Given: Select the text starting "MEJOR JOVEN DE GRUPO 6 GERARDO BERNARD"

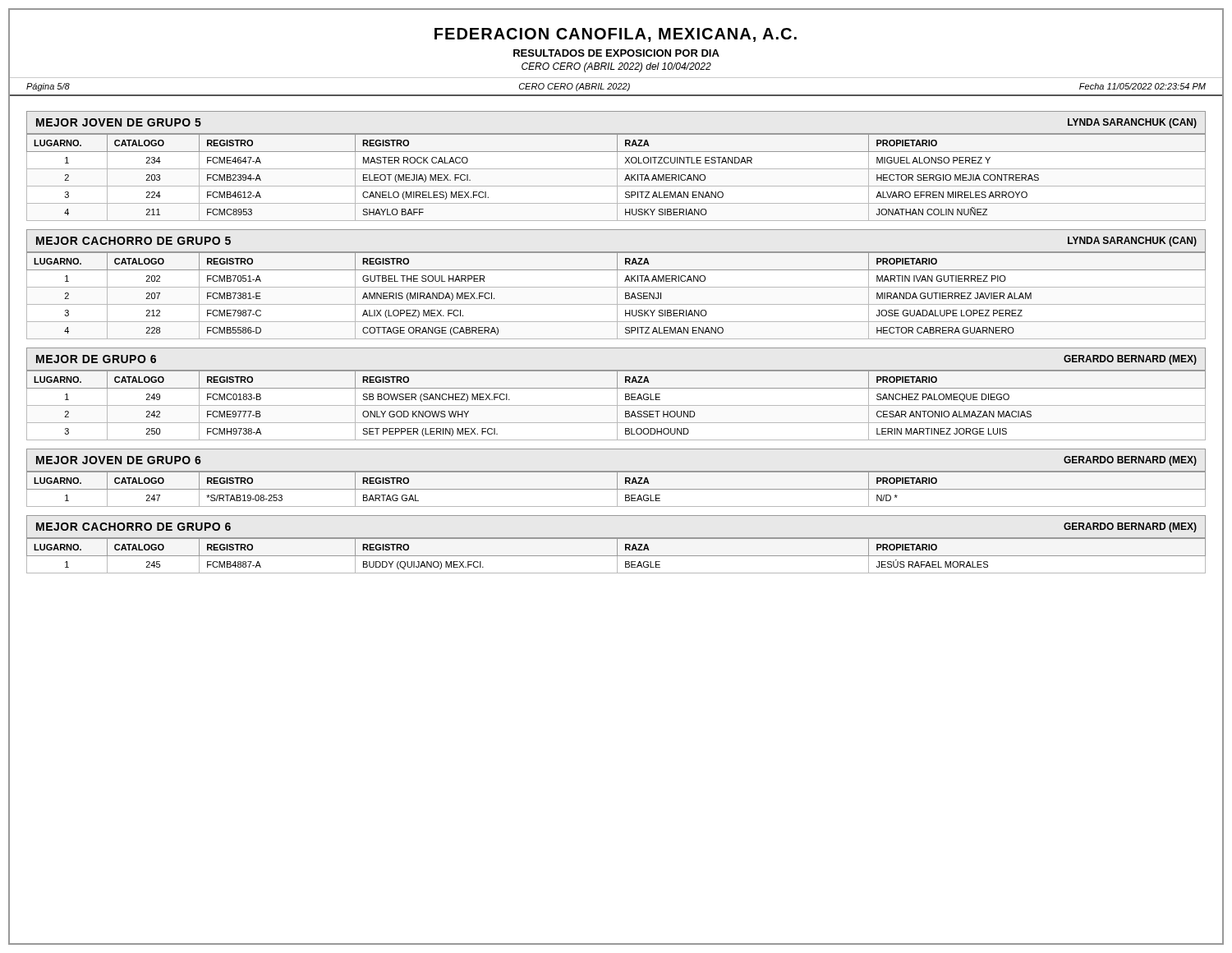Looking at the screenshot, I should (616, 460).
